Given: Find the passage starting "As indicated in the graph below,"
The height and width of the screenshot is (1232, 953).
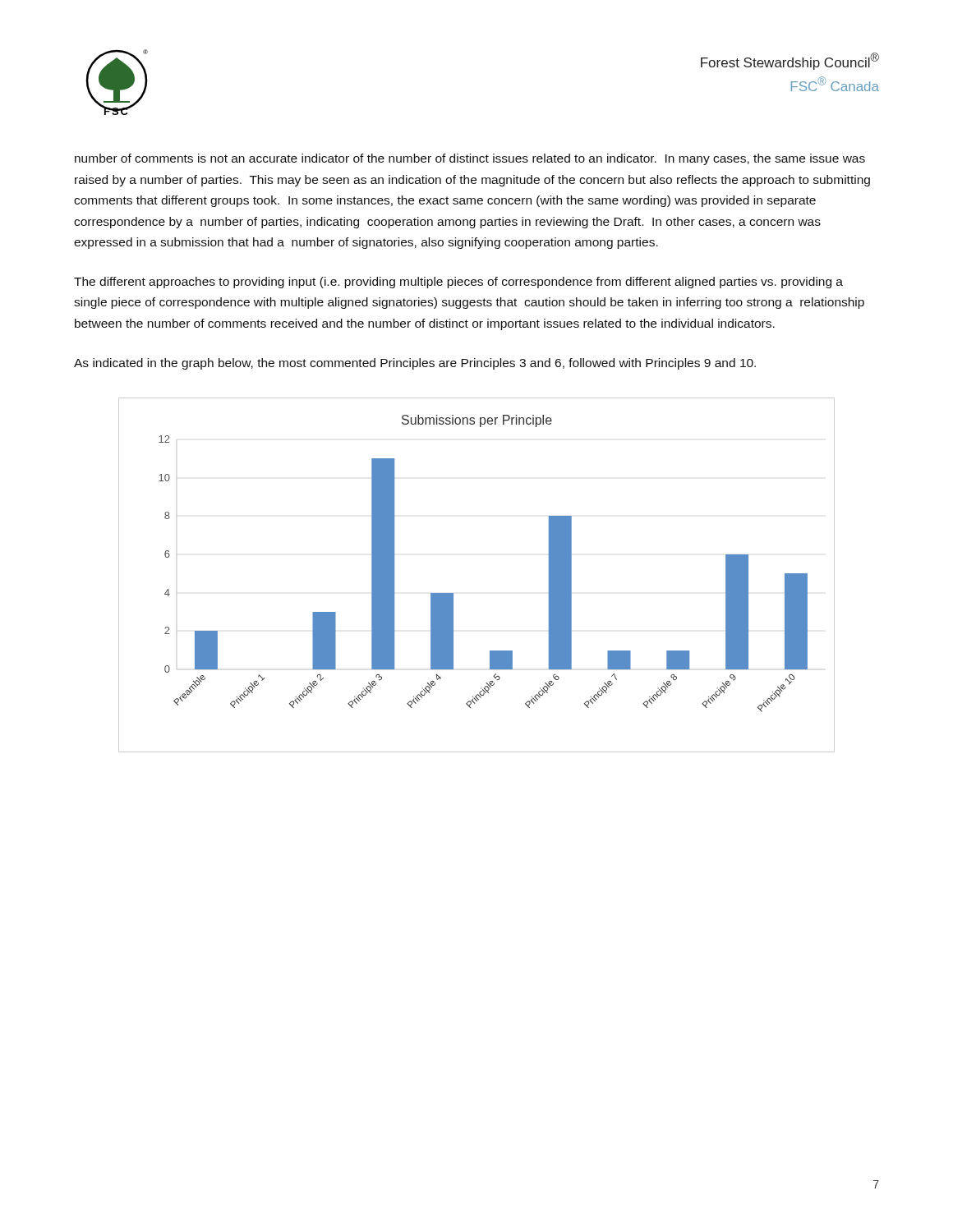Looking at the screenshot, I should click(x=415, y=362).
